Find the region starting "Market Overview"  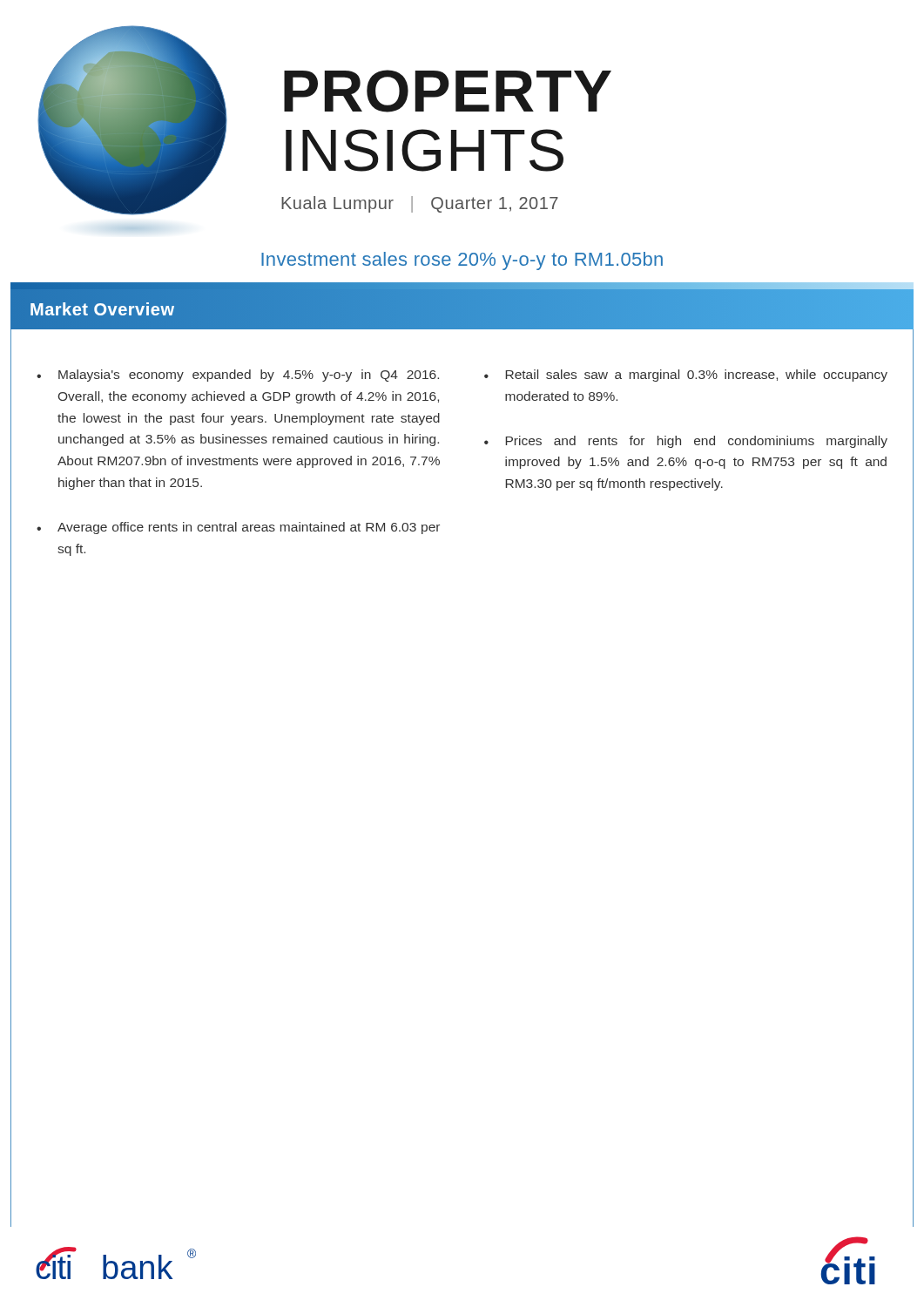click(x=102, y=309)
